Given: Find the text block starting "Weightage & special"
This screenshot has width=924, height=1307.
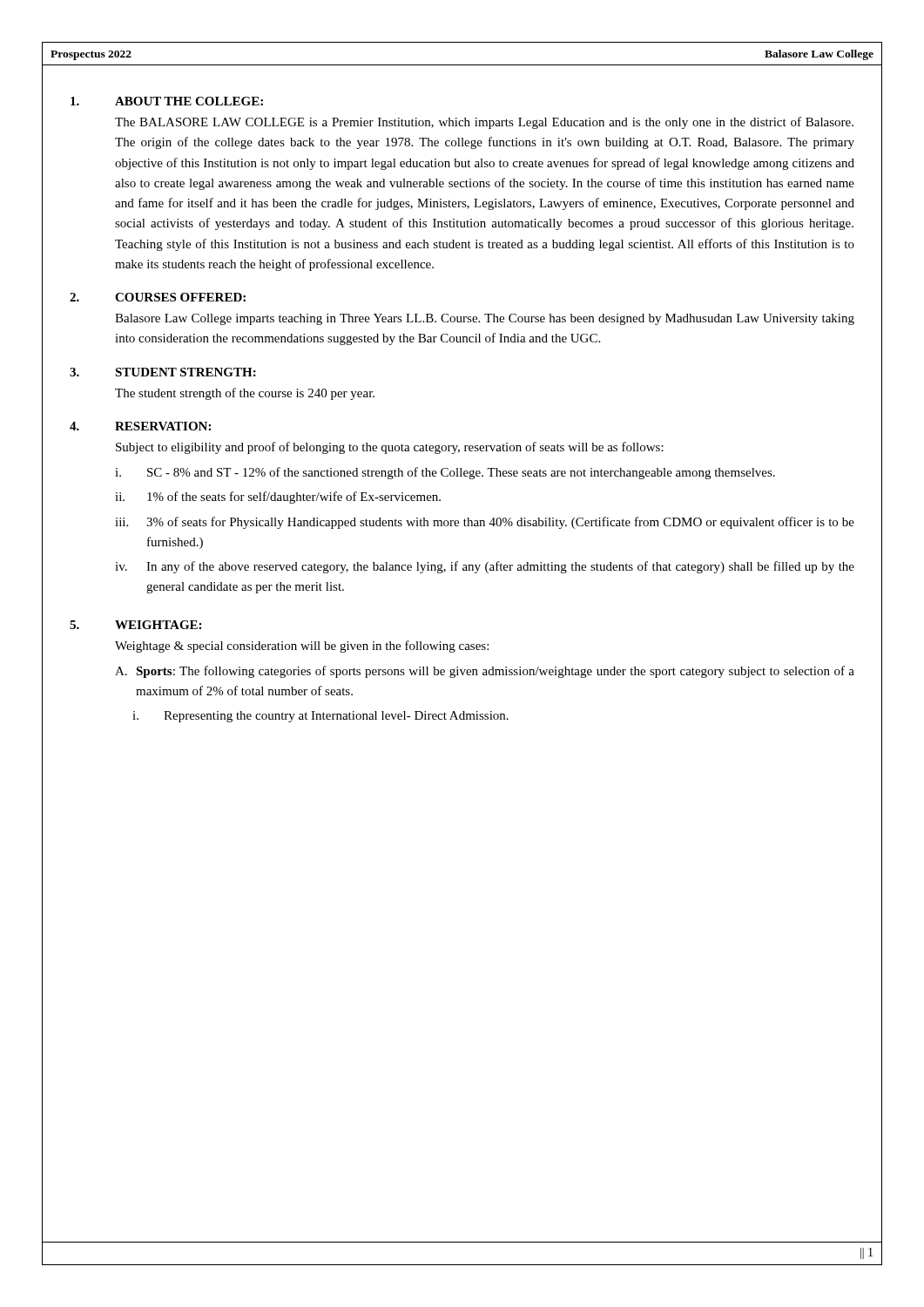Looking at the screenshot, I should click(302, 645).
